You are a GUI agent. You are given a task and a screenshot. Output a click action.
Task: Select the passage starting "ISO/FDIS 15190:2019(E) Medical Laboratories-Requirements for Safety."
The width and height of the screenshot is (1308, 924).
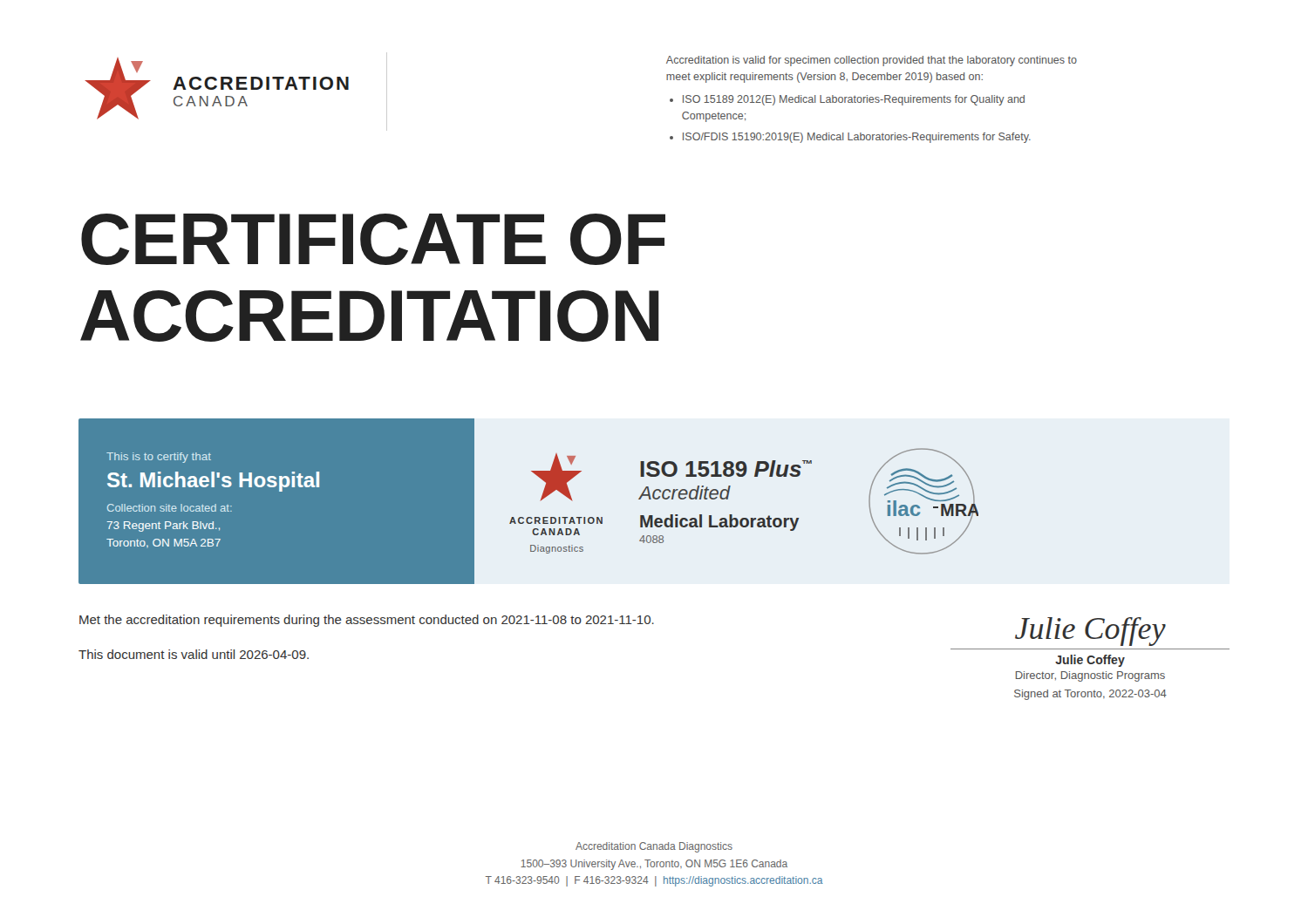click(856, 136)
